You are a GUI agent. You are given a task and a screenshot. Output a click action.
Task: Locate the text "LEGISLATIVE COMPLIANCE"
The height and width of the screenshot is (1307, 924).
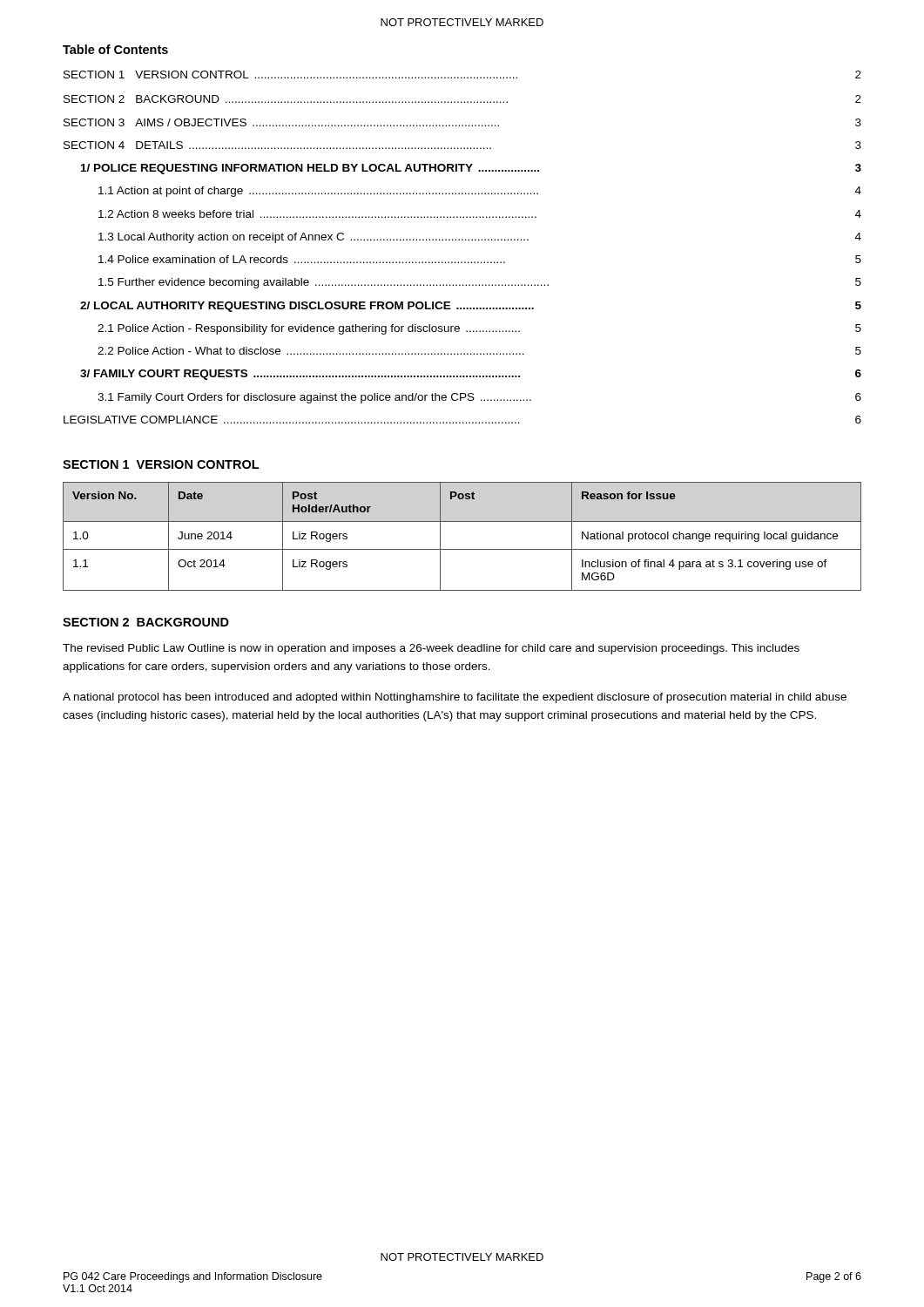tap(462, 421)
